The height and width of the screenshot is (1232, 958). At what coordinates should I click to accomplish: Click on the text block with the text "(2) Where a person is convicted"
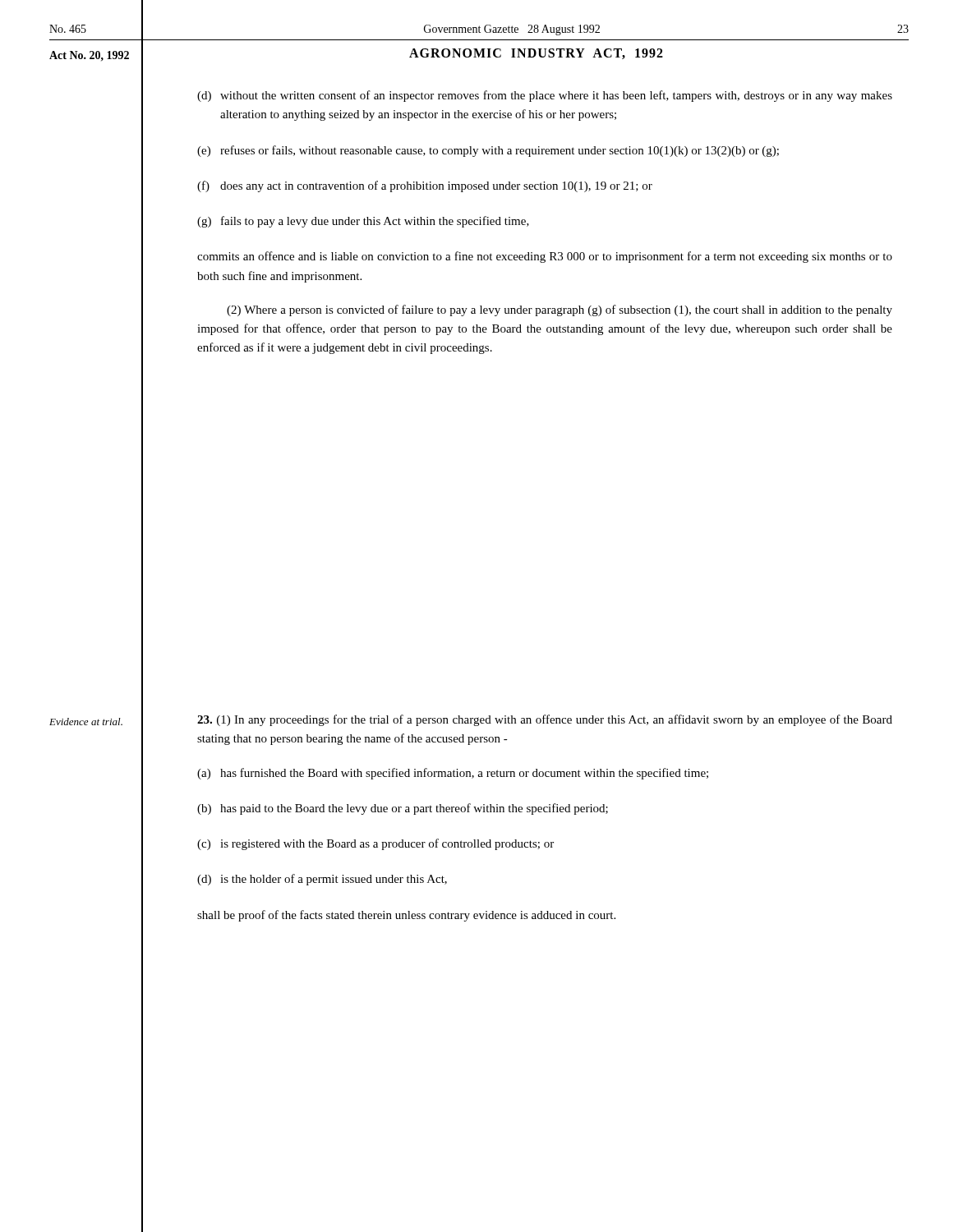545,329
